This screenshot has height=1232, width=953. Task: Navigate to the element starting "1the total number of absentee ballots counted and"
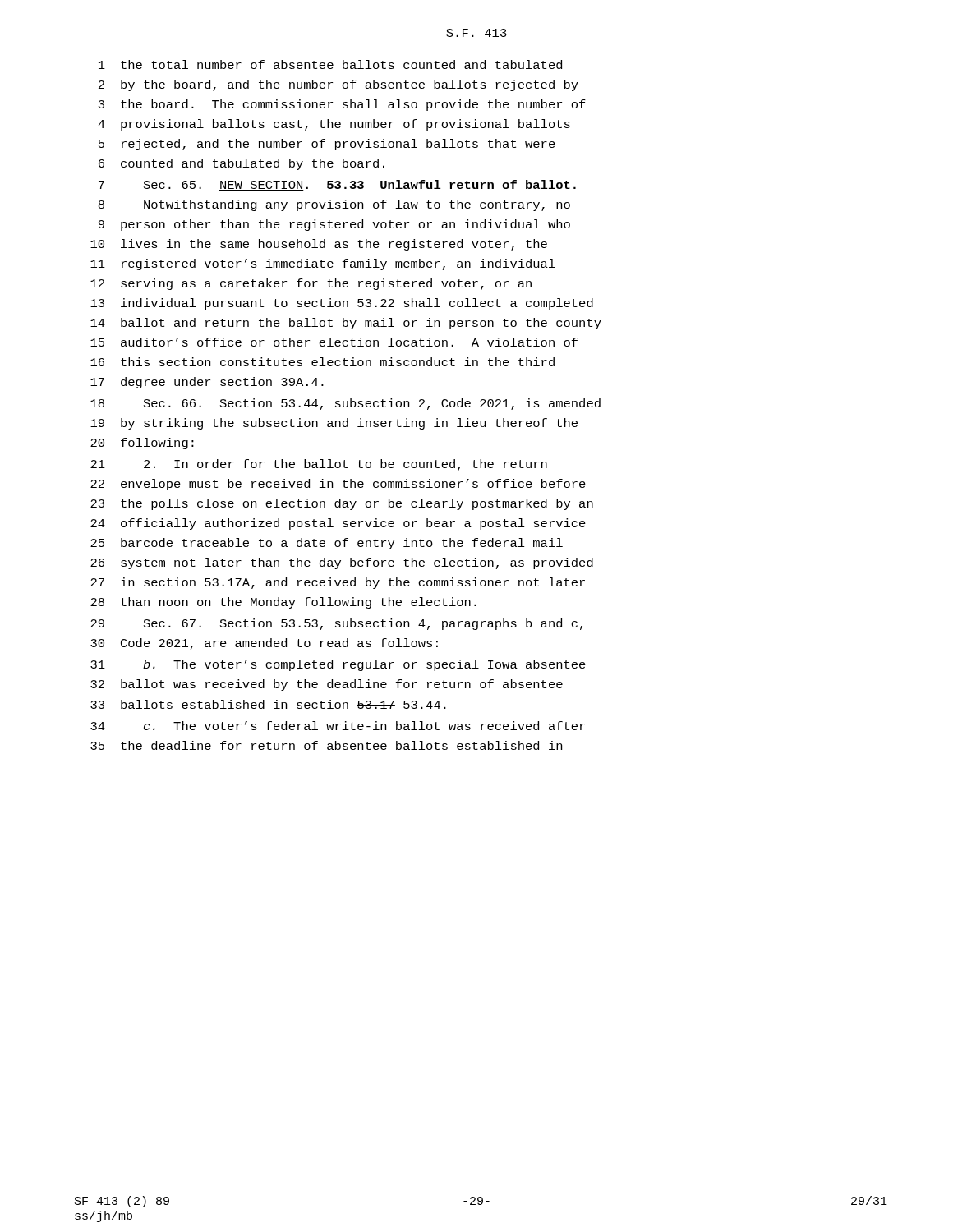(x=481, y=115)
